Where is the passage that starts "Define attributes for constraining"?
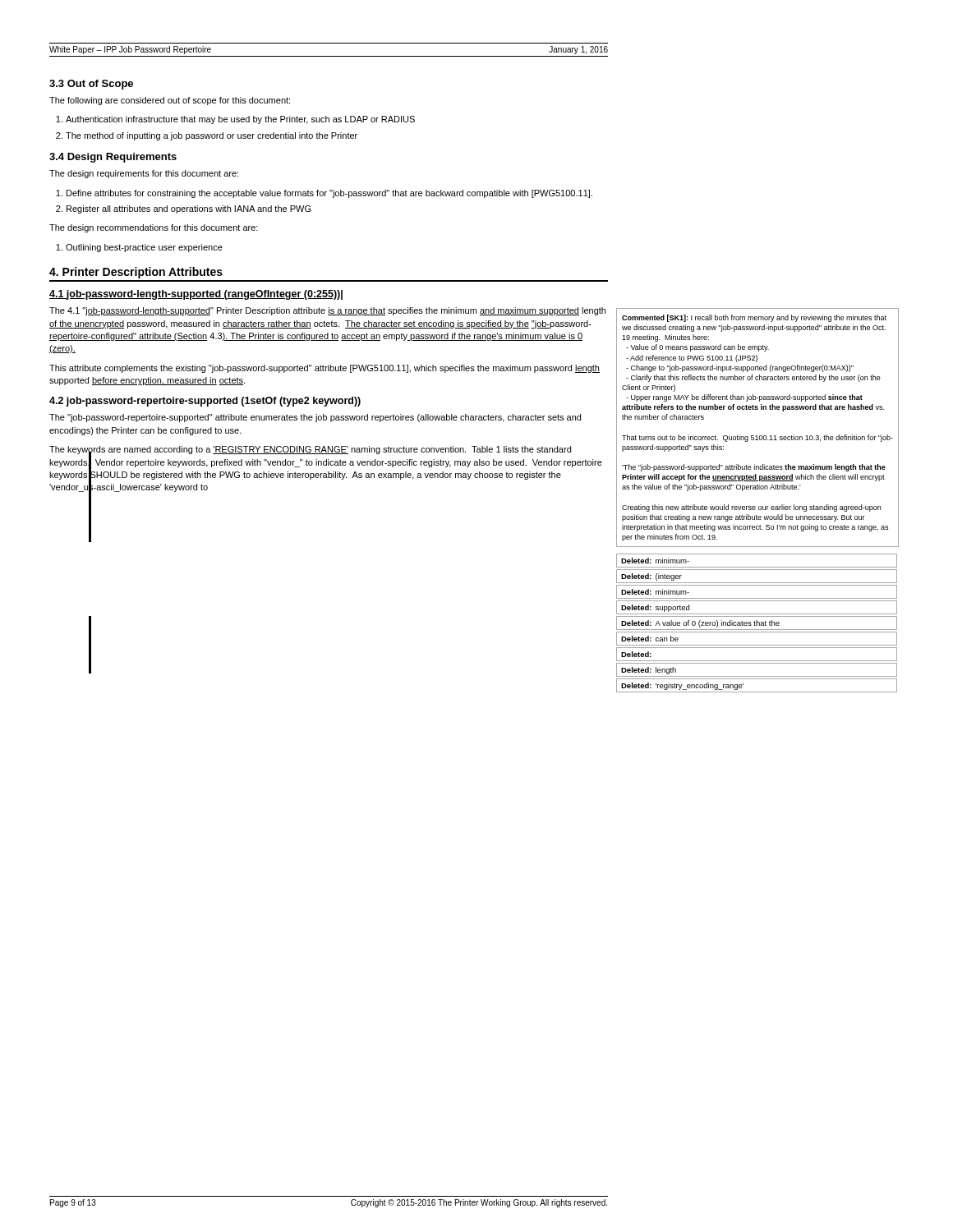The image size is (953, 1232). pyautogui.click(x=337, y=193)
